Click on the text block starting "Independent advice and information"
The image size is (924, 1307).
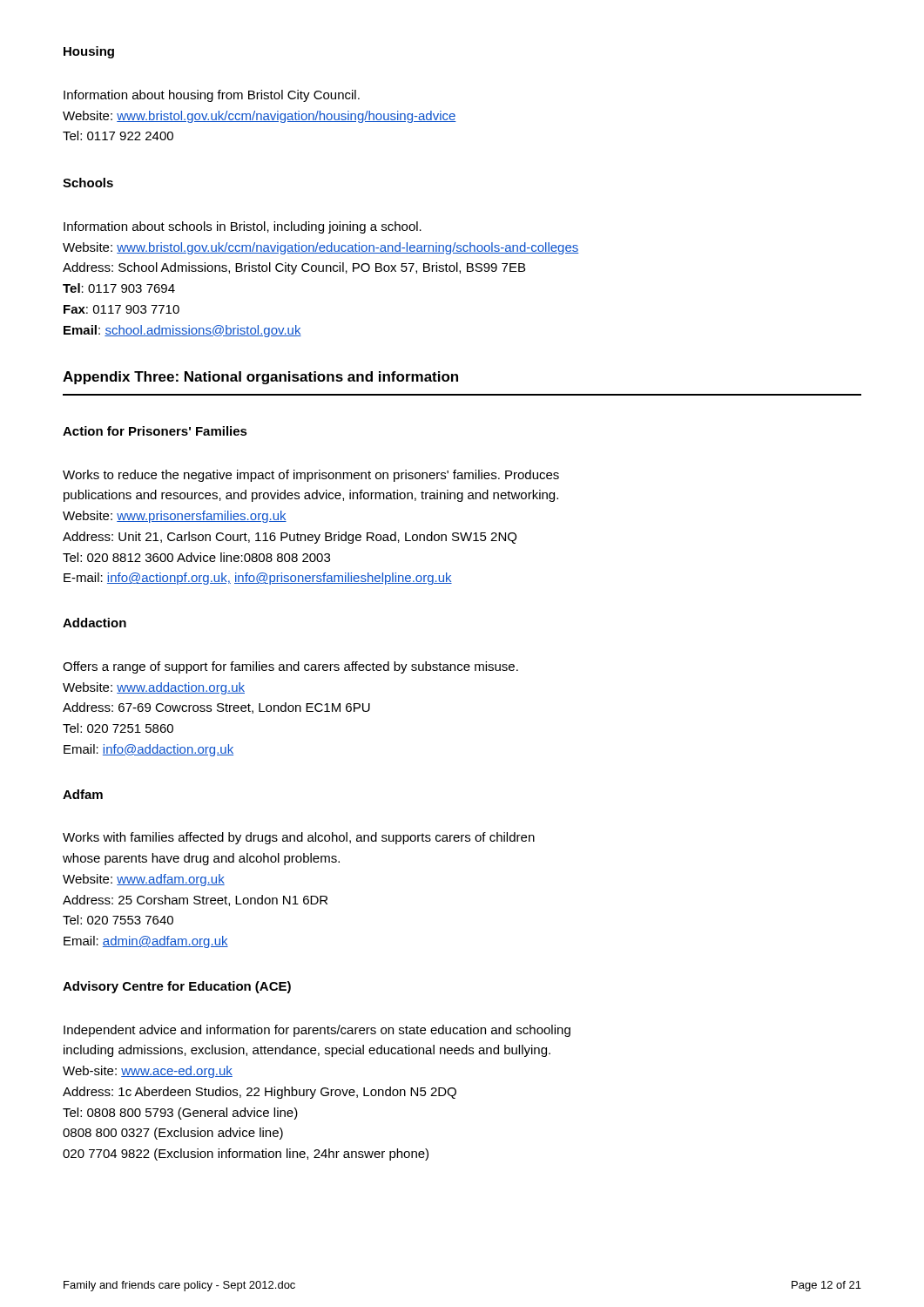coord(462,1092)
